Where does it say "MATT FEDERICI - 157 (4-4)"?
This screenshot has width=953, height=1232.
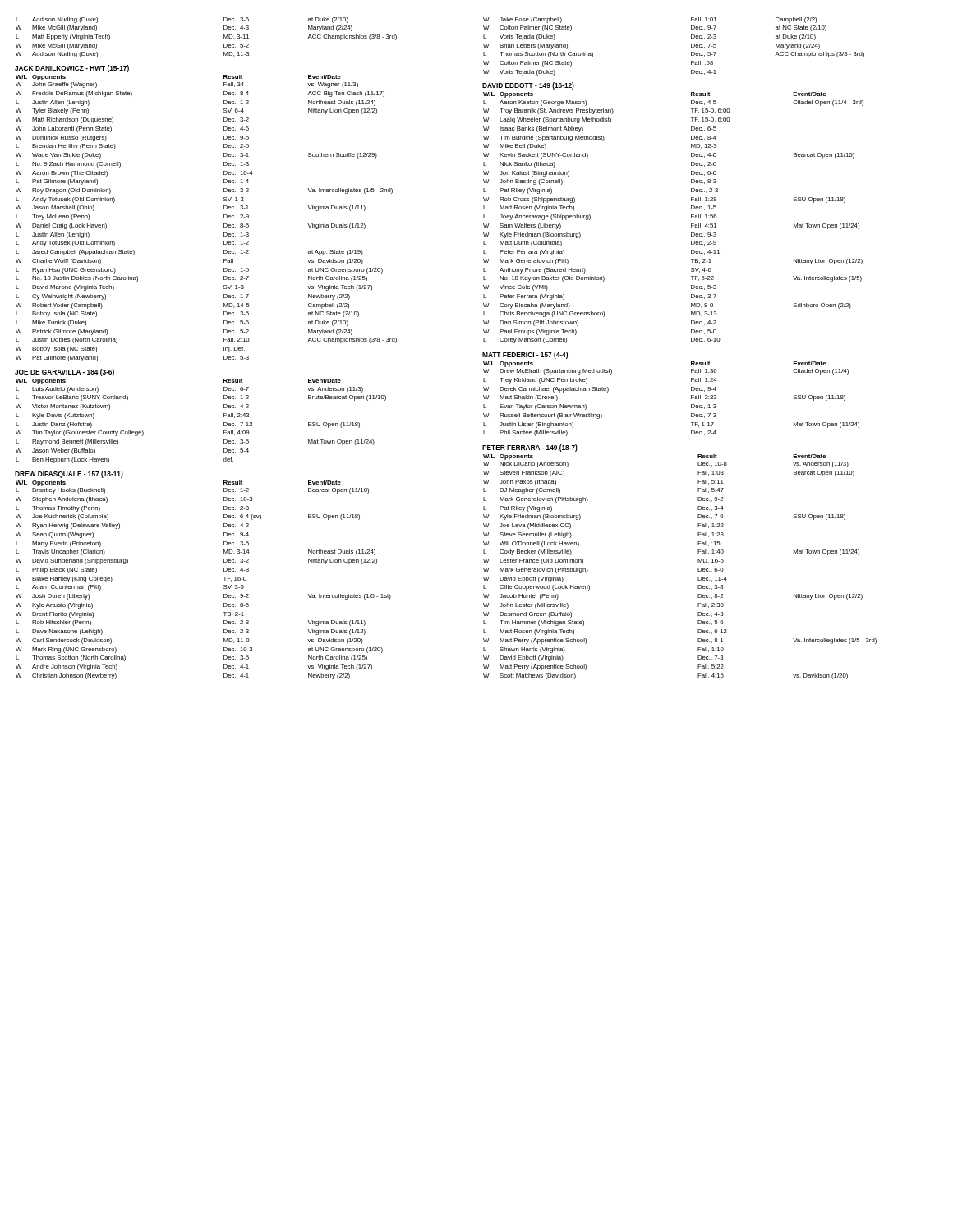tap(525, 355)
